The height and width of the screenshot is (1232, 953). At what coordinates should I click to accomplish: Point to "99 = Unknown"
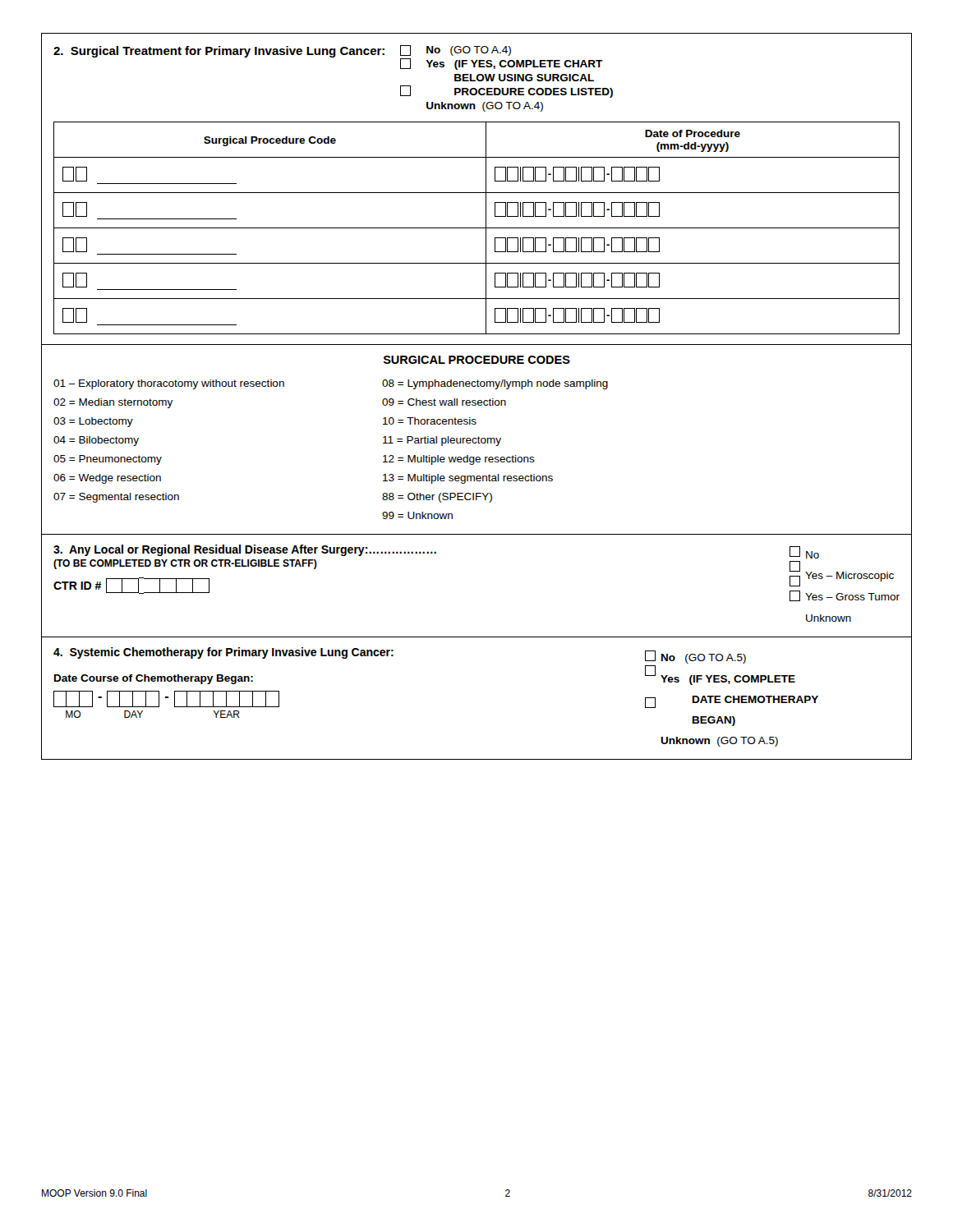[418, 515]
